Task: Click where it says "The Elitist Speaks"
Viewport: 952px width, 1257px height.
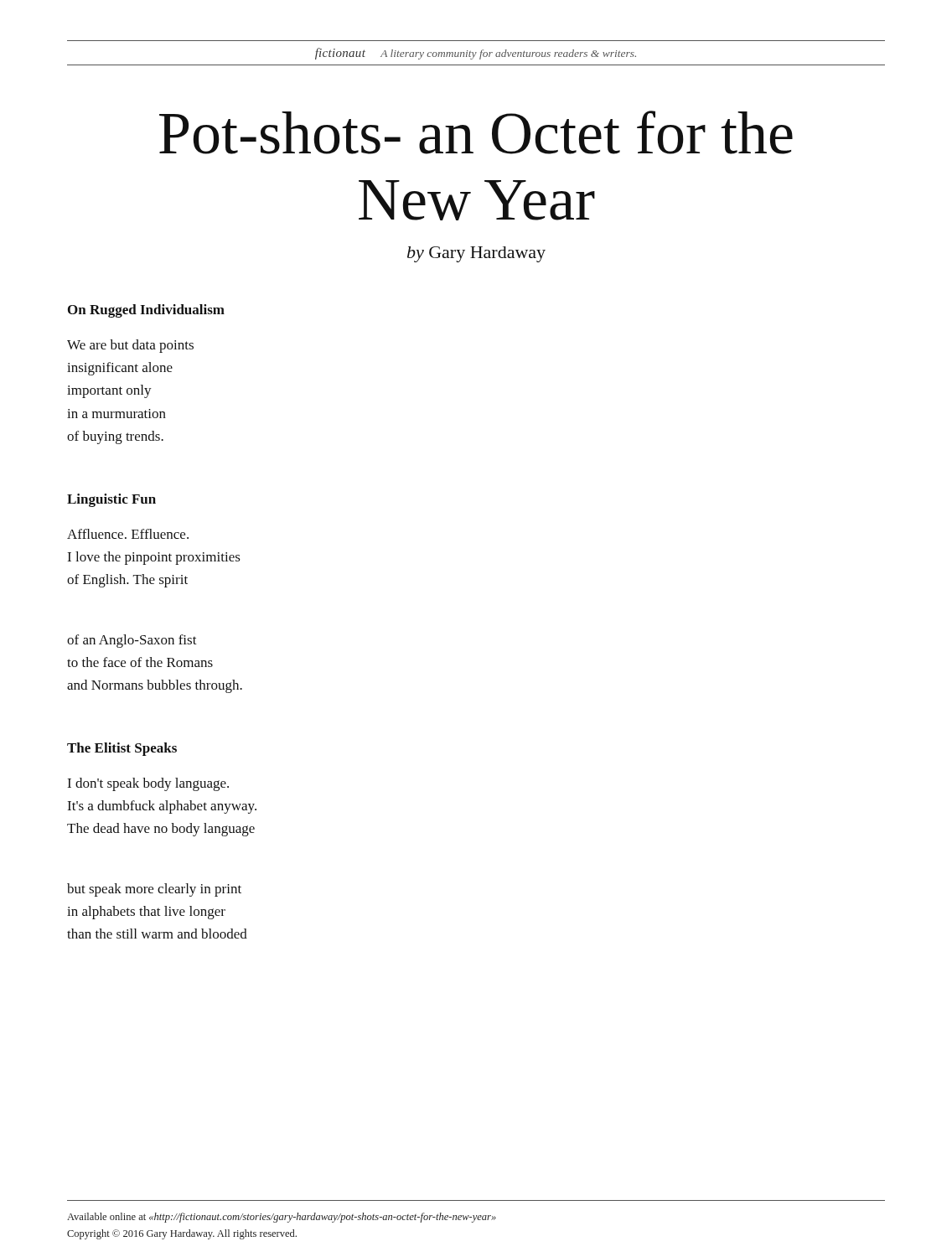Action: 122,748
